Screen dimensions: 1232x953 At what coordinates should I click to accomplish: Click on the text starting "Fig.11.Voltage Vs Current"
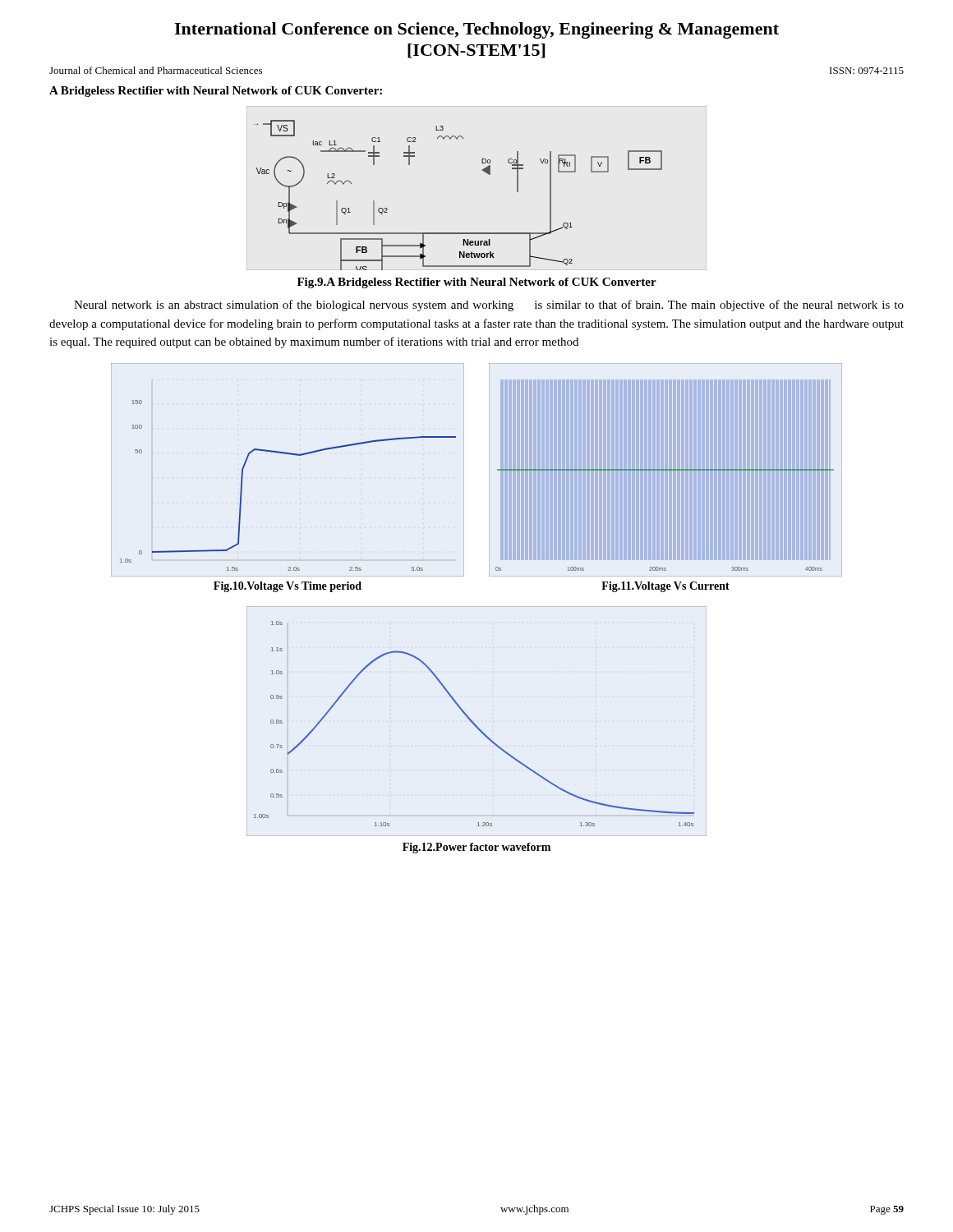(665, 586)
